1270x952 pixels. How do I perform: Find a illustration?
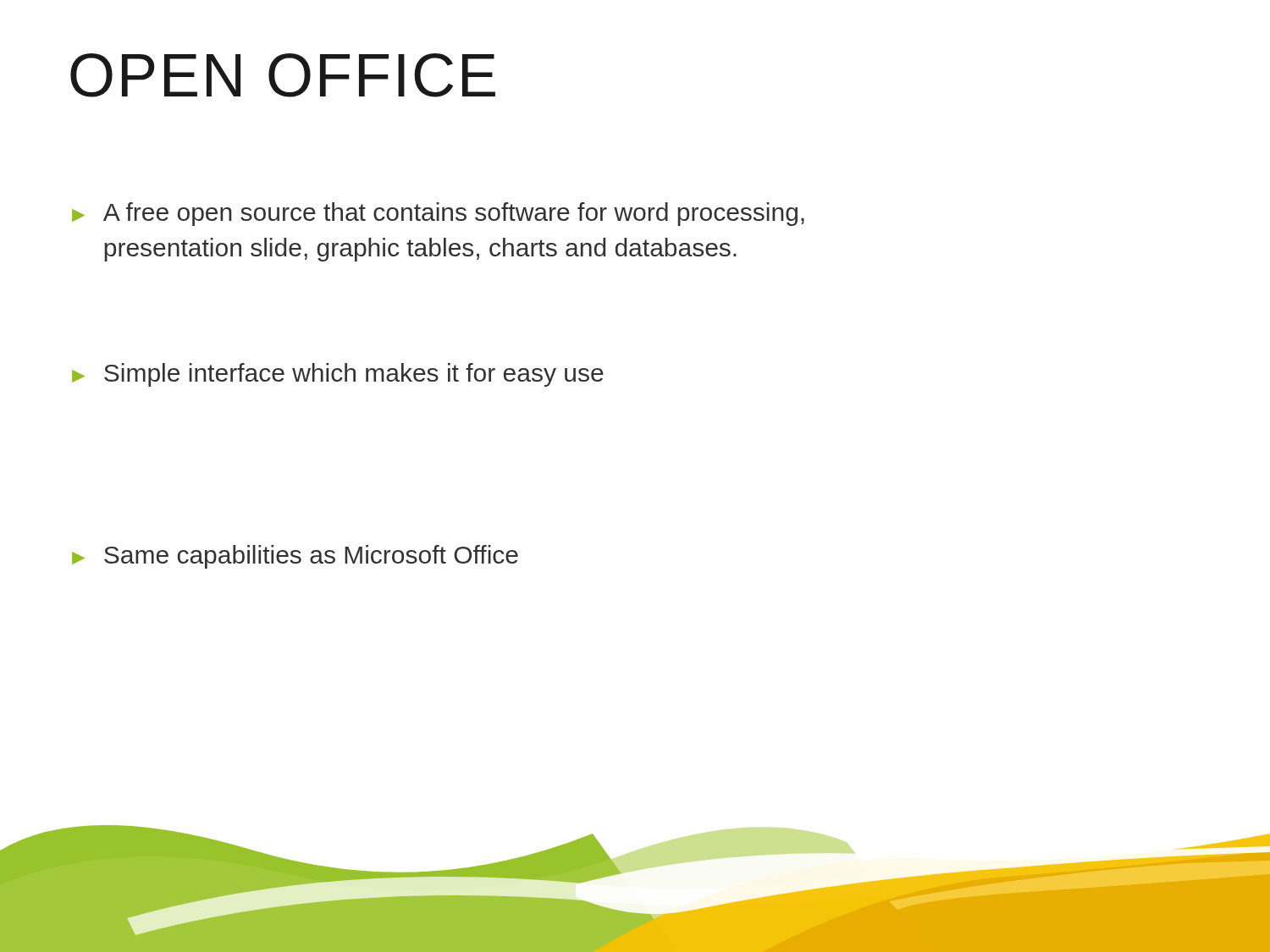coord(635,817)
